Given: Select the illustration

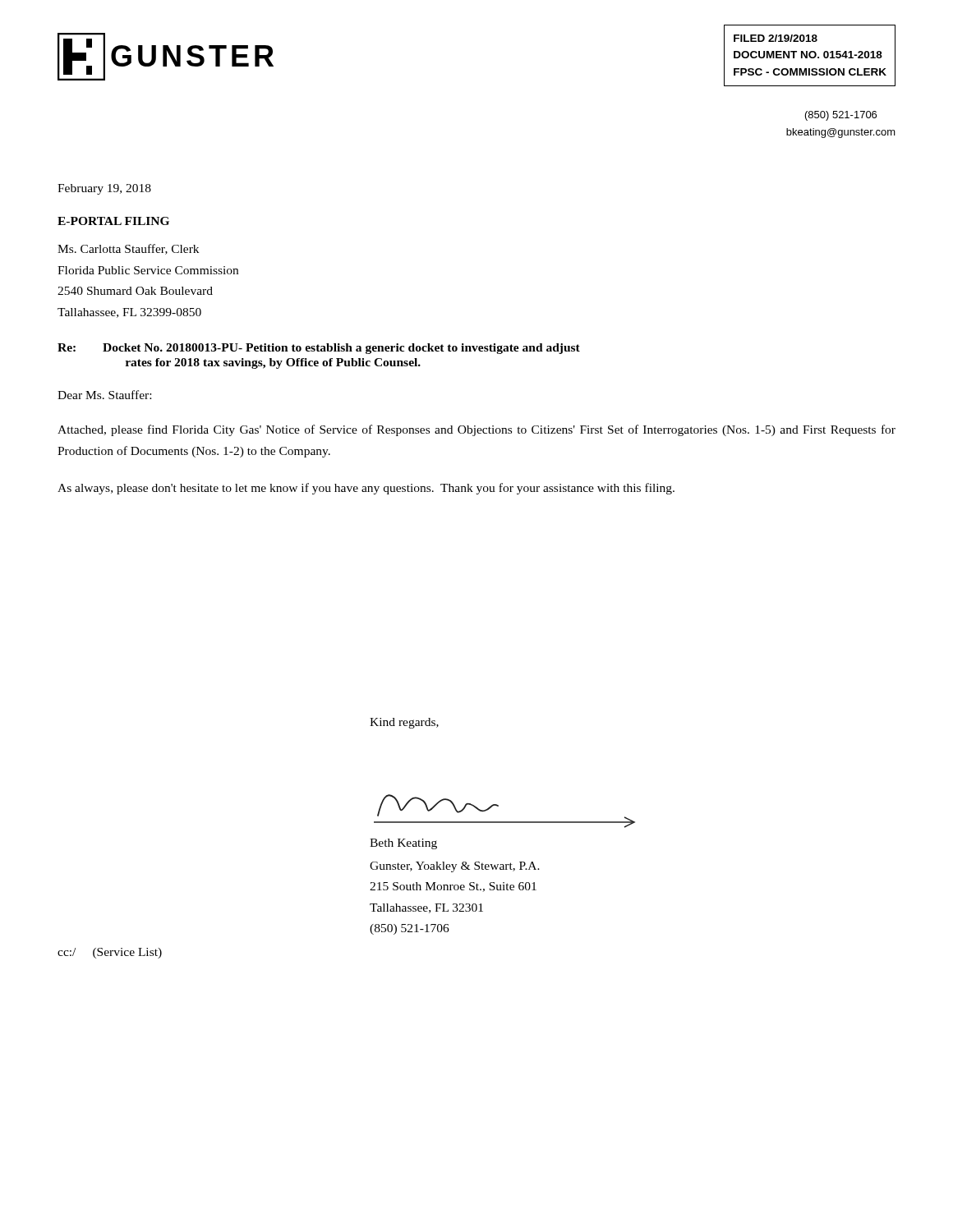Looking at the screenshot, I should 633,803.
